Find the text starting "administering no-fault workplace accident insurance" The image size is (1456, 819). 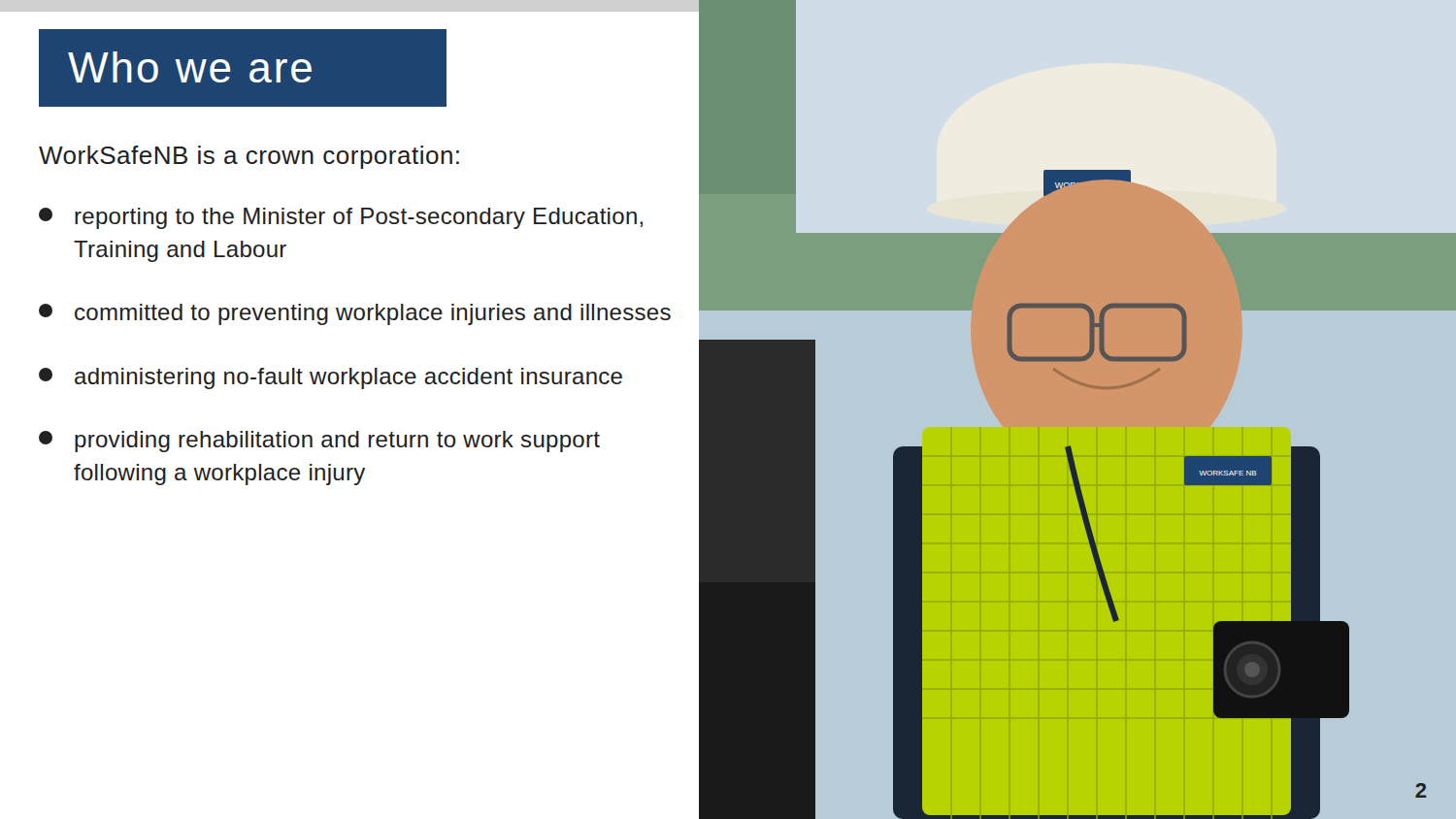click(x=369, y=376)
